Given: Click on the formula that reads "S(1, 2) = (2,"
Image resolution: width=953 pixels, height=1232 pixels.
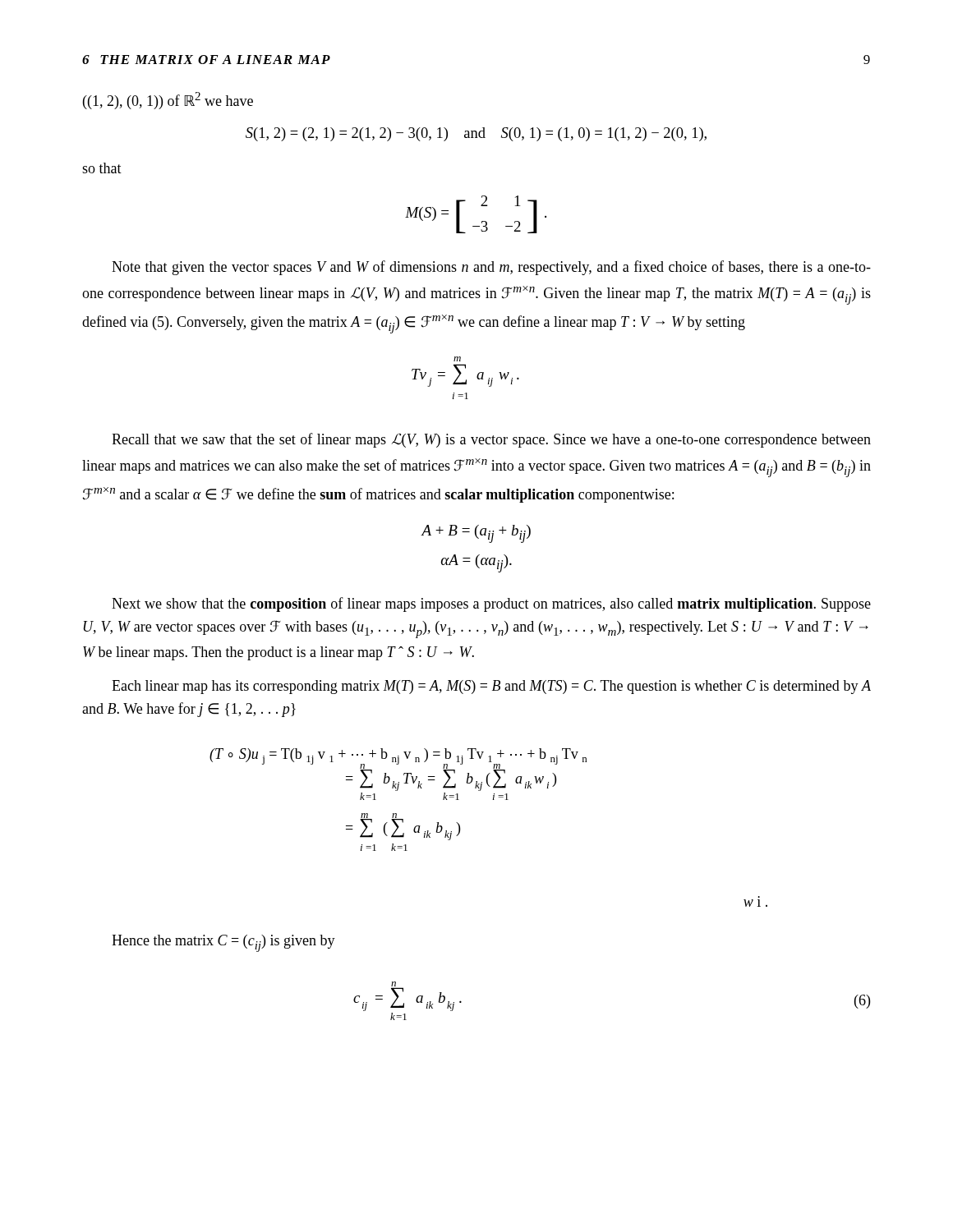Looking at the screenshot, I should [x=476, y=133].
